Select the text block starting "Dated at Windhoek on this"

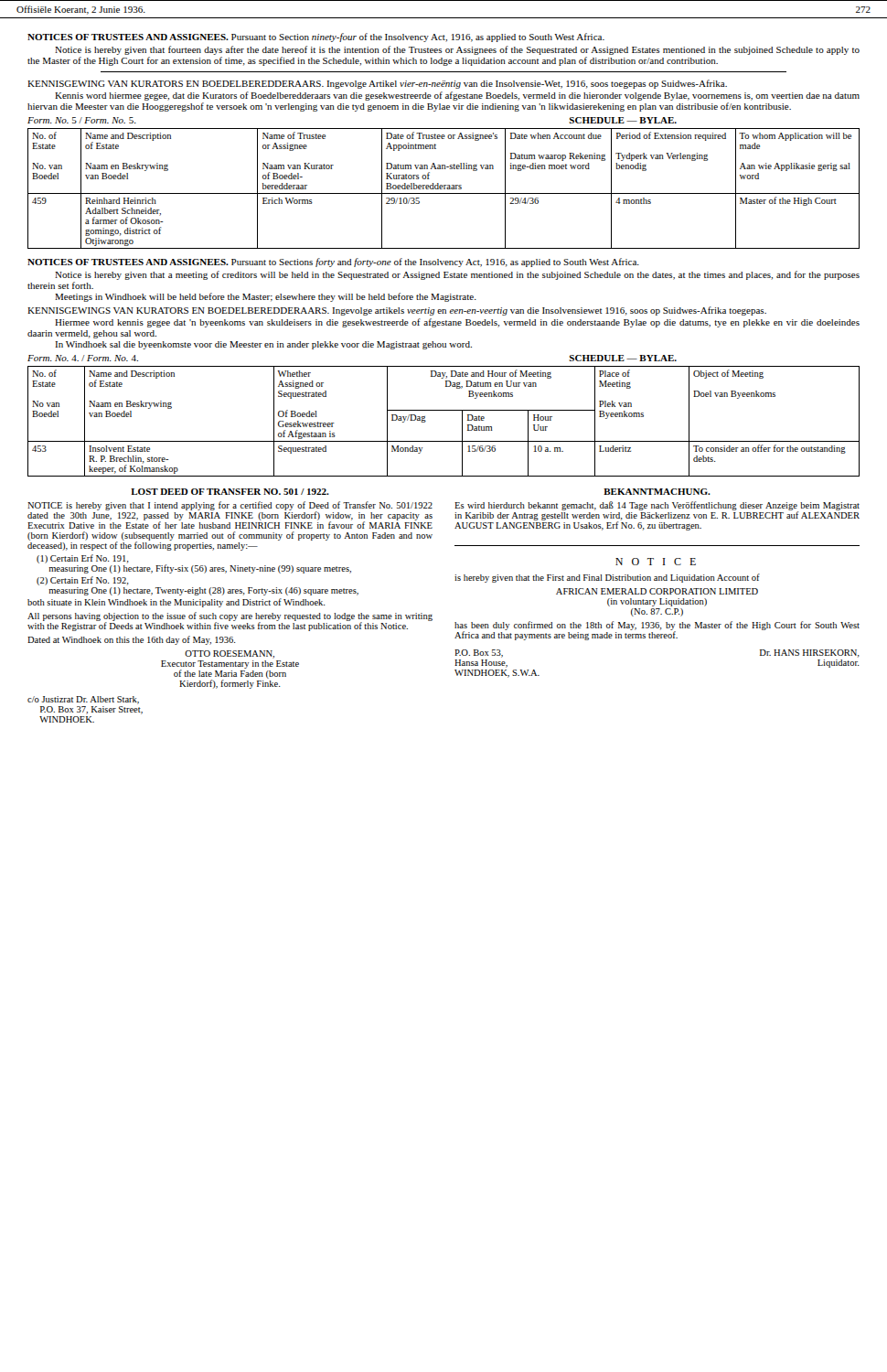[132, 640]
